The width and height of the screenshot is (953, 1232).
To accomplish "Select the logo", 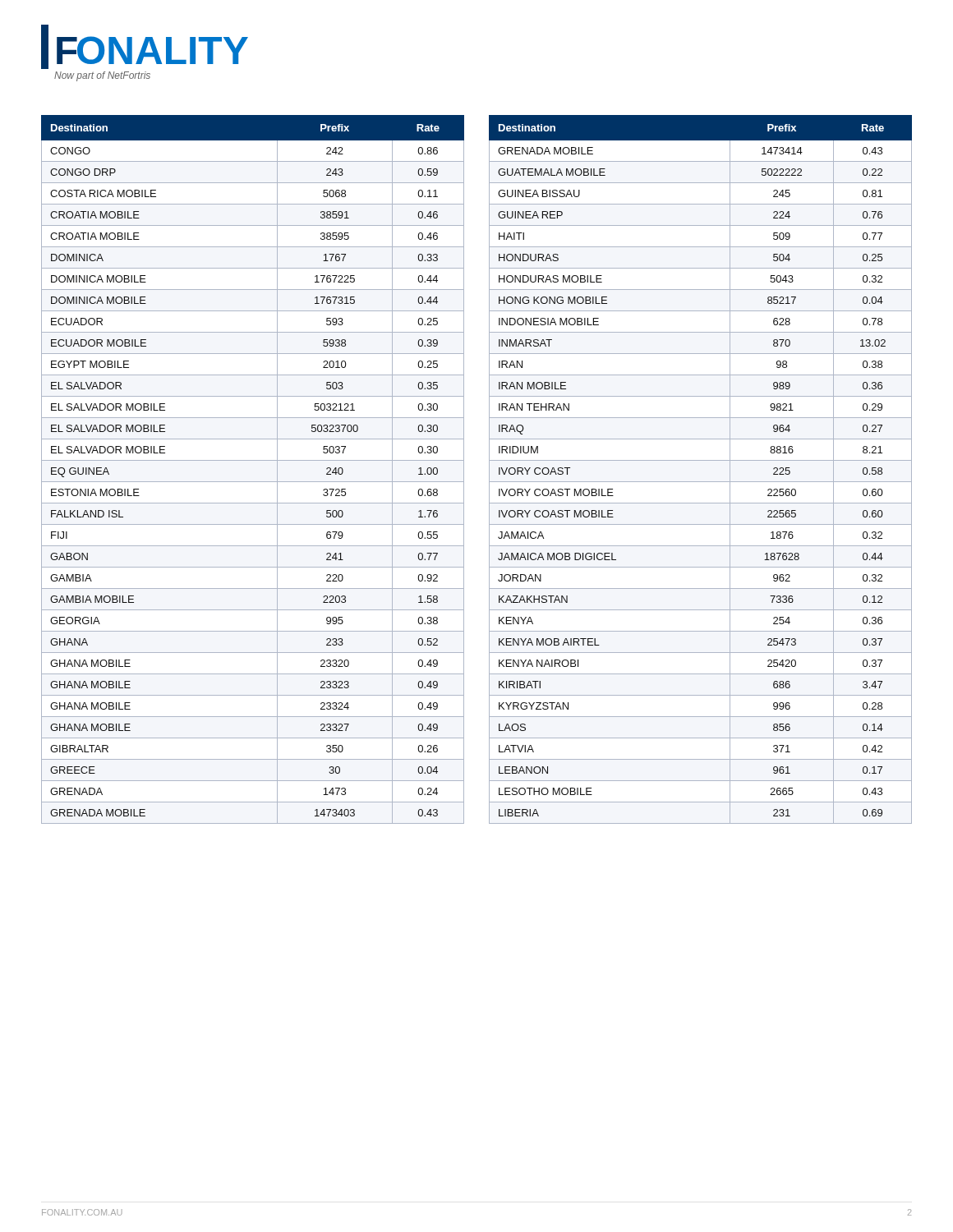I will click(156, 54).
